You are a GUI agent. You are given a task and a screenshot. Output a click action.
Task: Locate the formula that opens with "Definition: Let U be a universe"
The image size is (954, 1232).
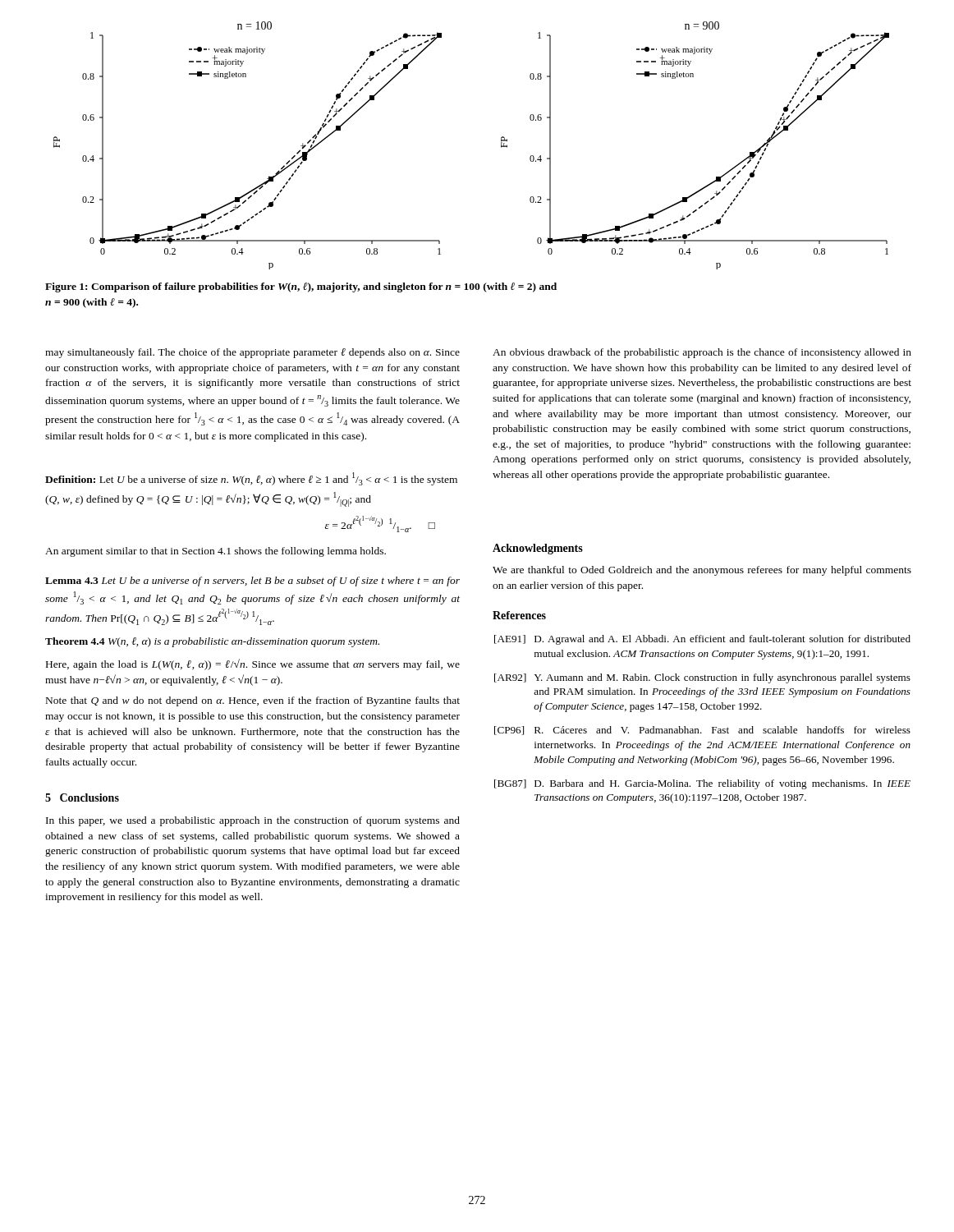tap(252, 503)
